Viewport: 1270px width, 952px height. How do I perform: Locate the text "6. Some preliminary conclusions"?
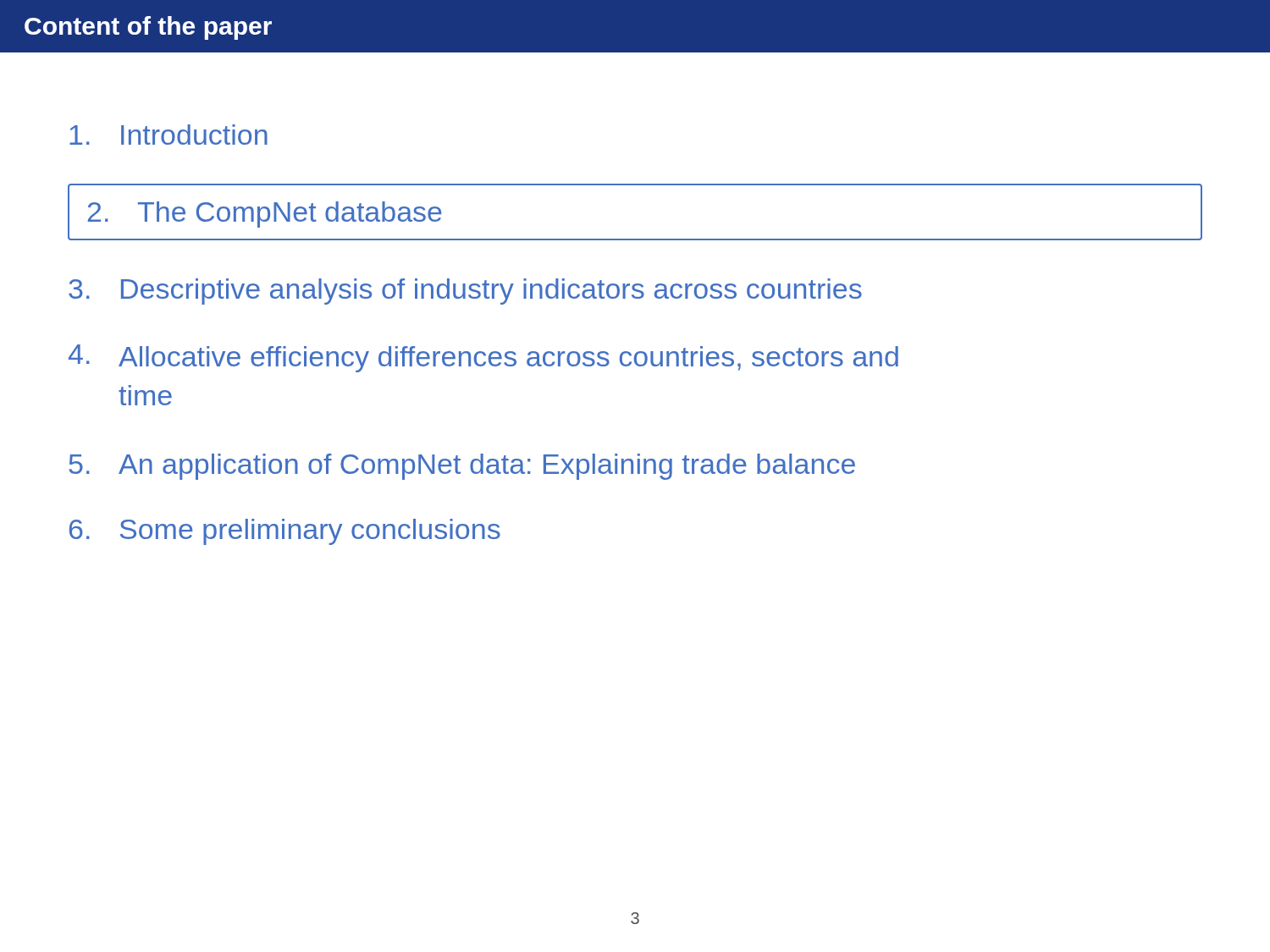click(285, 532)
